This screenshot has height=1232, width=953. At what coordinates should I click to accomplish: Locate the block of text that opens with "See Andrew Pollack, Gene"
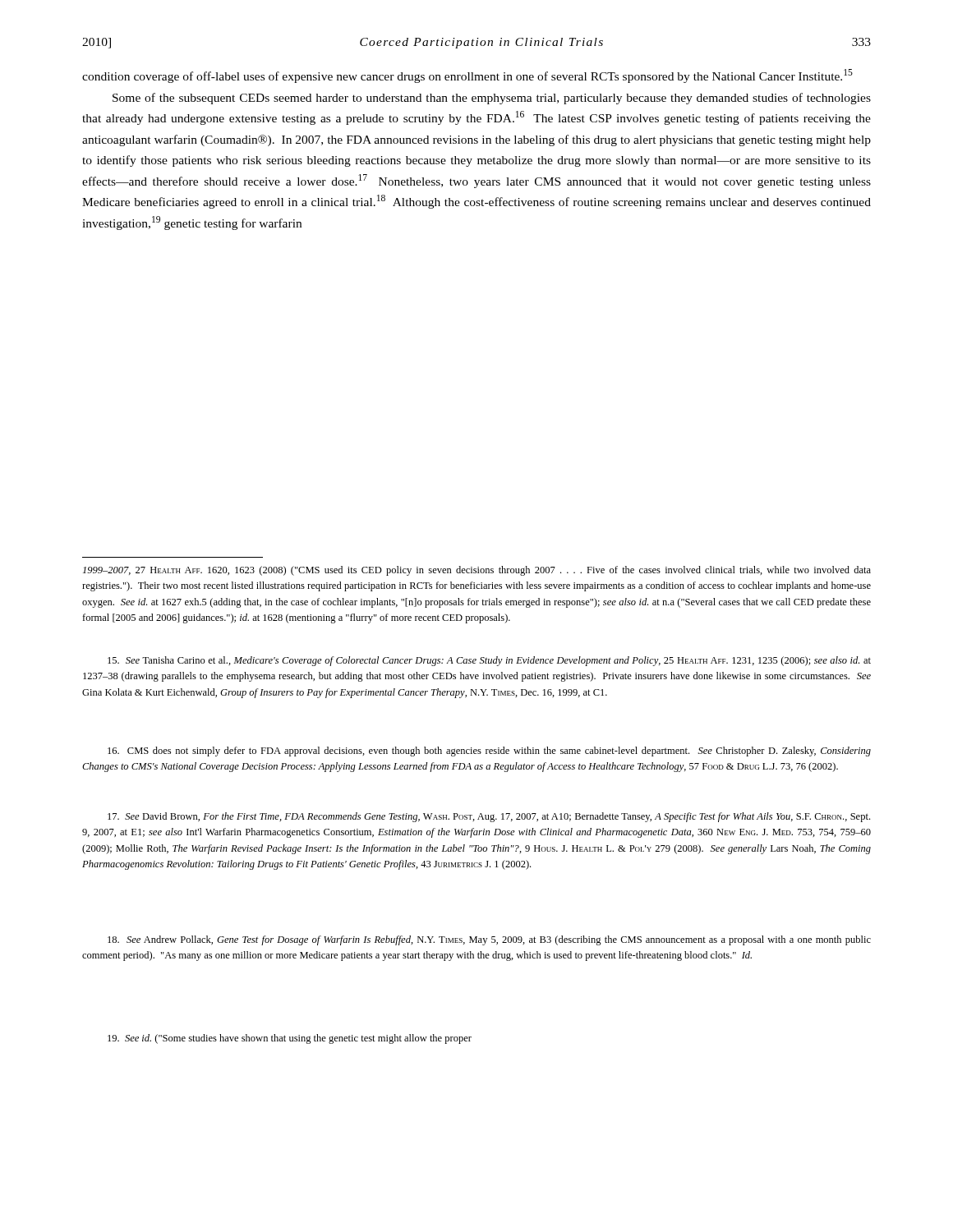pos(476,948)
